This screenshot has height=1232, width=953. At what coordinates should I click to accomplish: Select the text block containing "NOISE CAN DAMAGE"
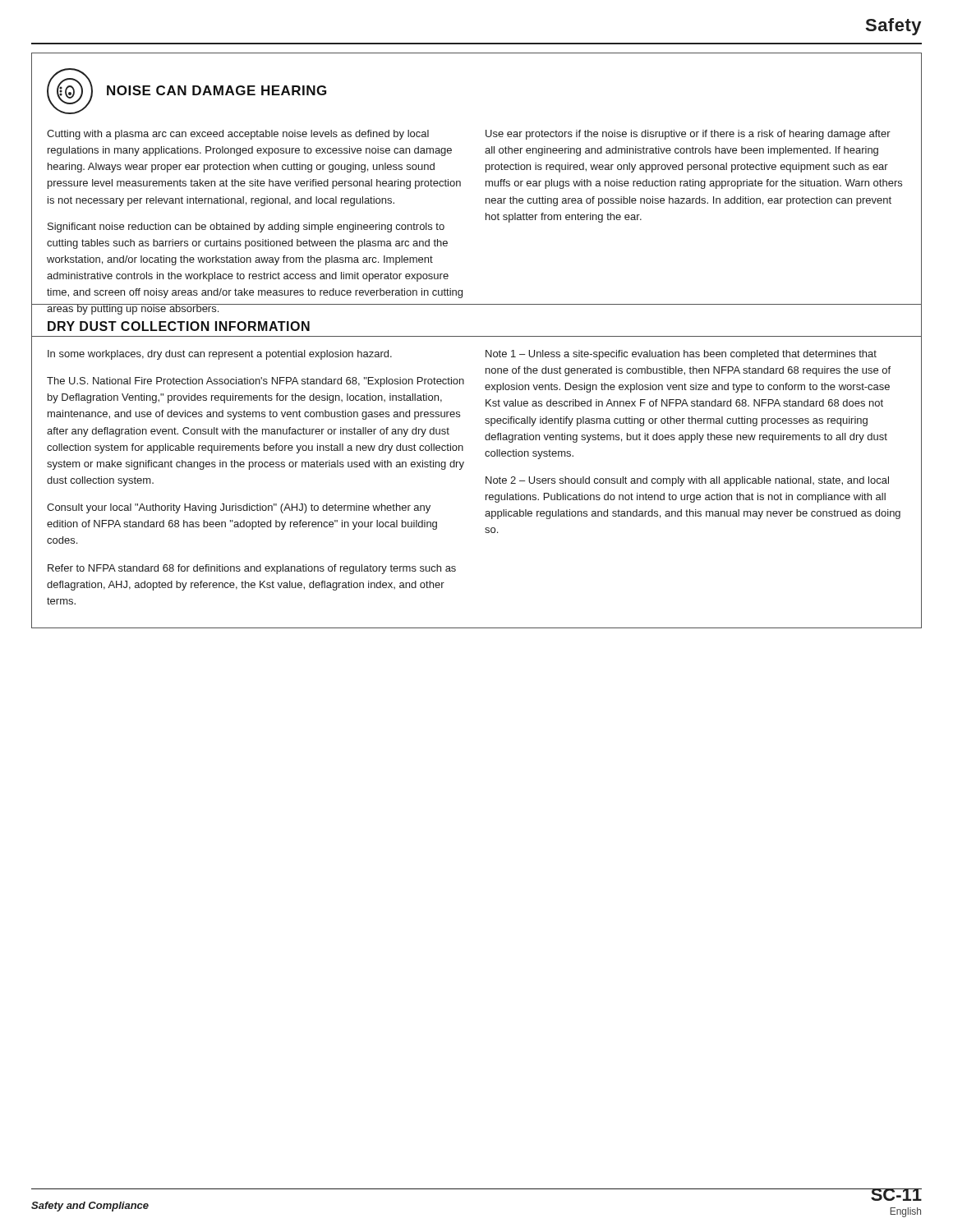[476, 194]
